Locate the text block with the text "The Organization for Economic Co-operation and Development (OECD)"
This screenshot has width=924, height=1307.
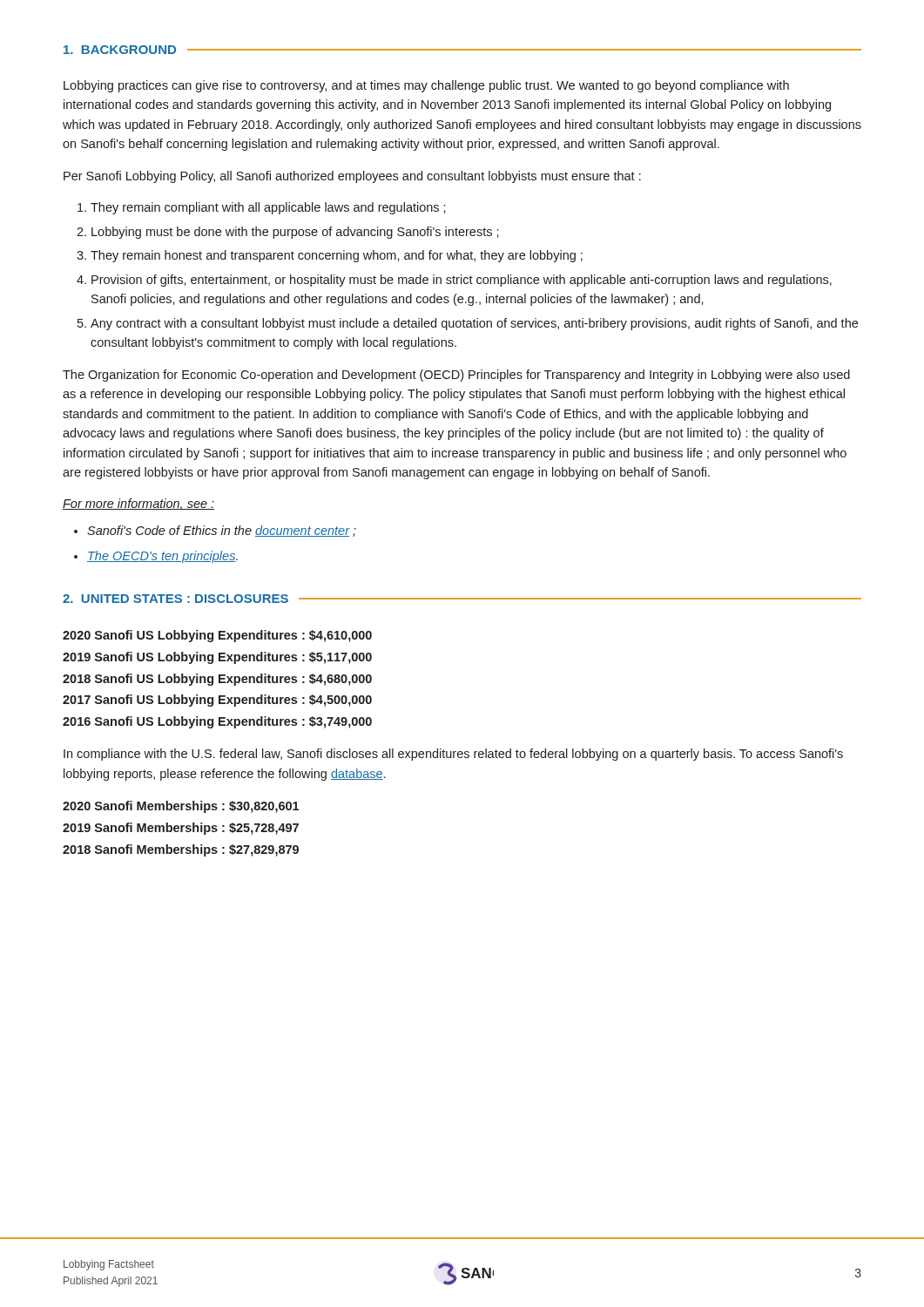click(x=457, y=423)
